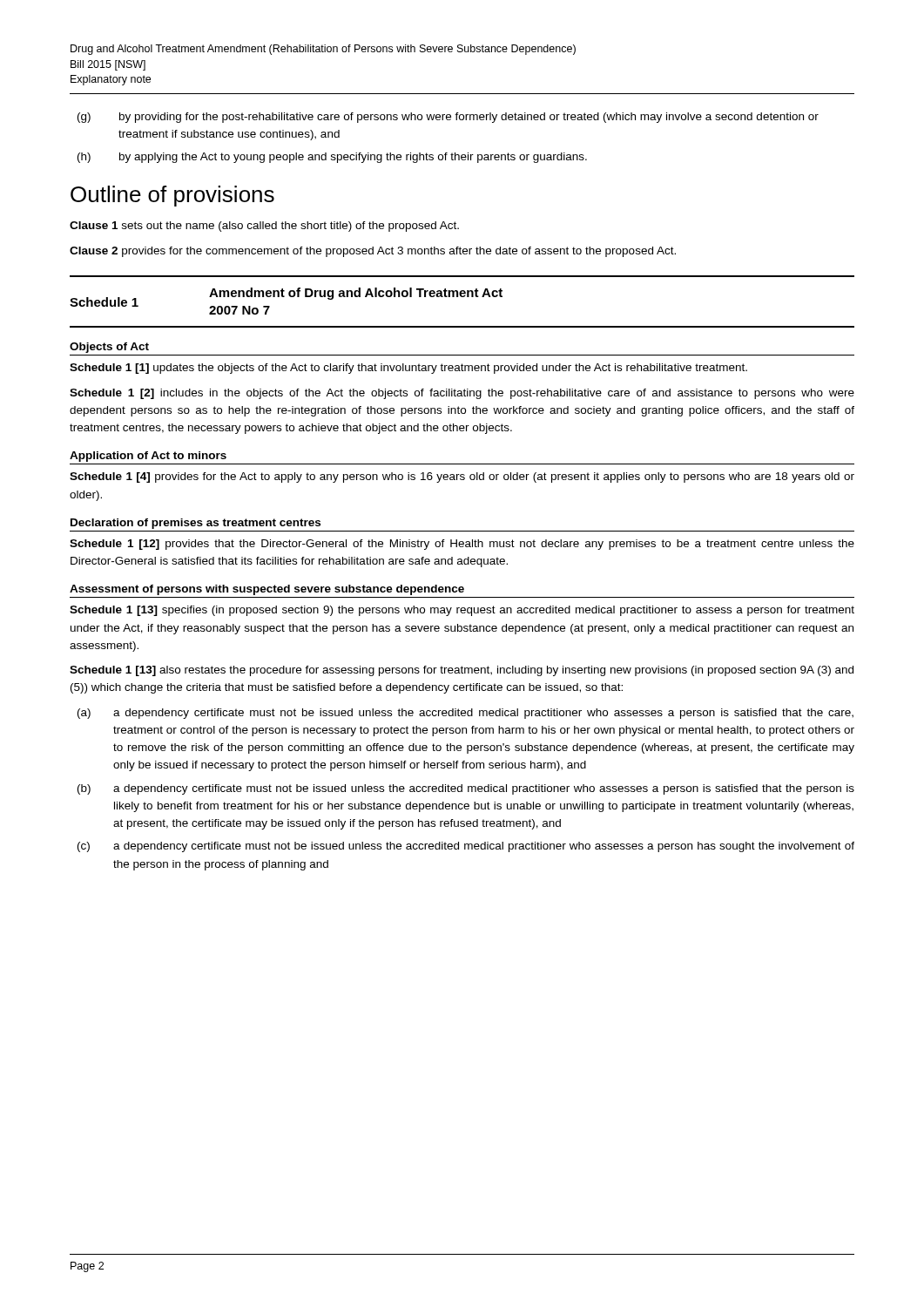This screenshot has width=924, height=1307.
Task: Navigate to the element starting "(h) by applying"
Action: coord(462,157)
